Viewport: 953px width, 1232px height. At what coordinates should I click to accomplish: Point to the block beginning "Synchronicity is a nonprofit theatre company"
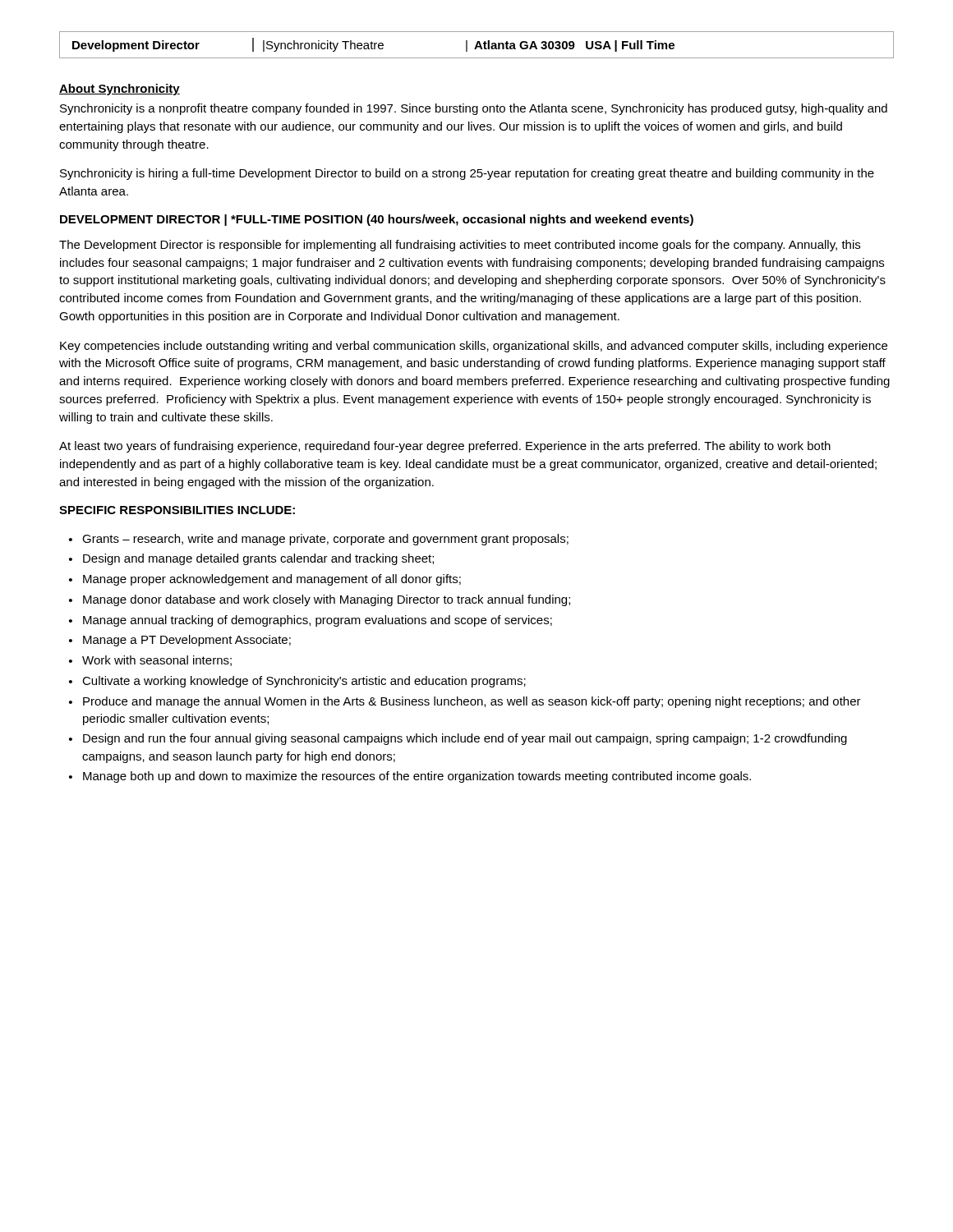473,126
